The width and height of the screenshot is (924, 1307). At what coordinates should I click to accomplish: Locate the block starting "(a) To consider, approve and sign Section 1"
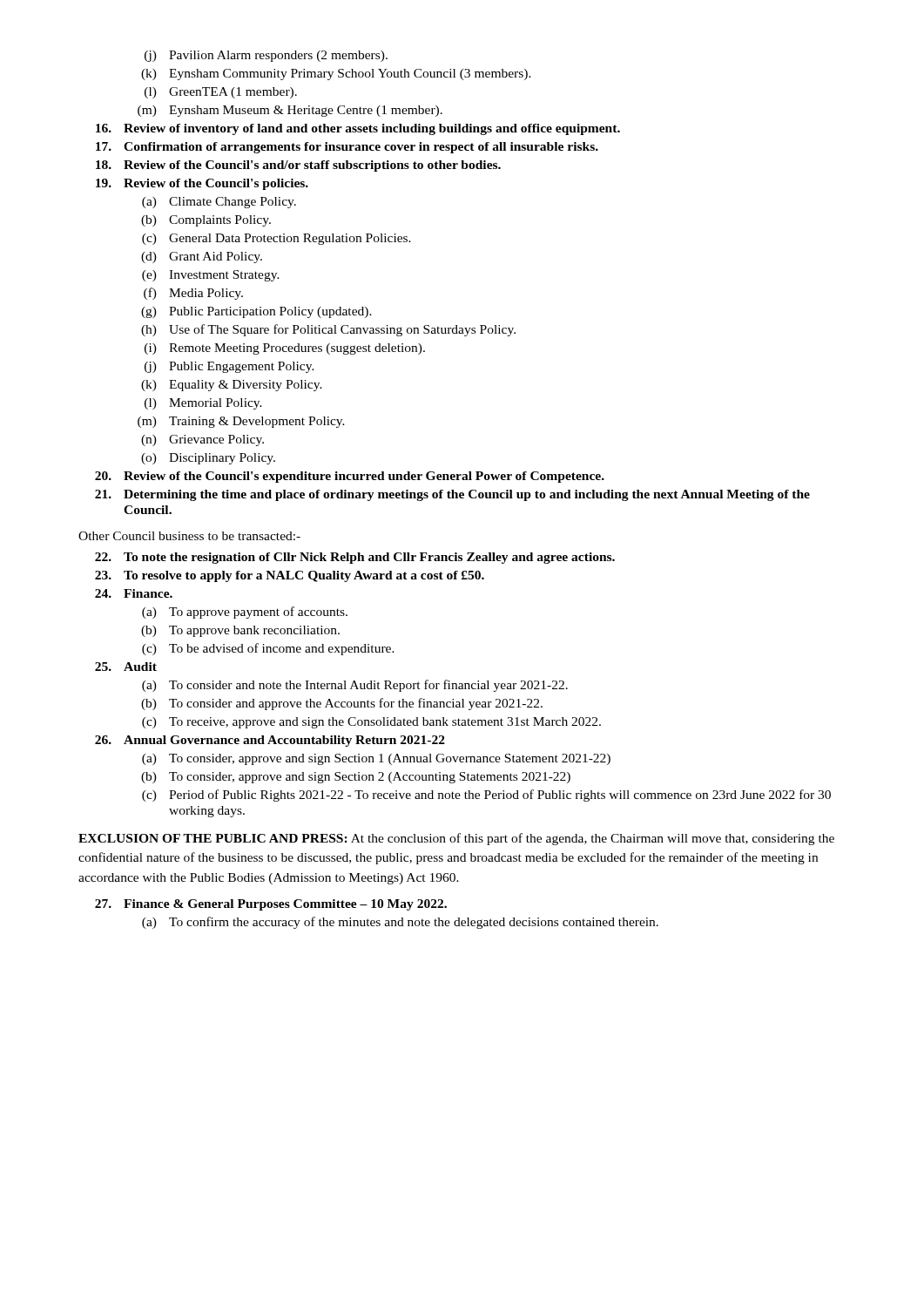click(485, 758)
